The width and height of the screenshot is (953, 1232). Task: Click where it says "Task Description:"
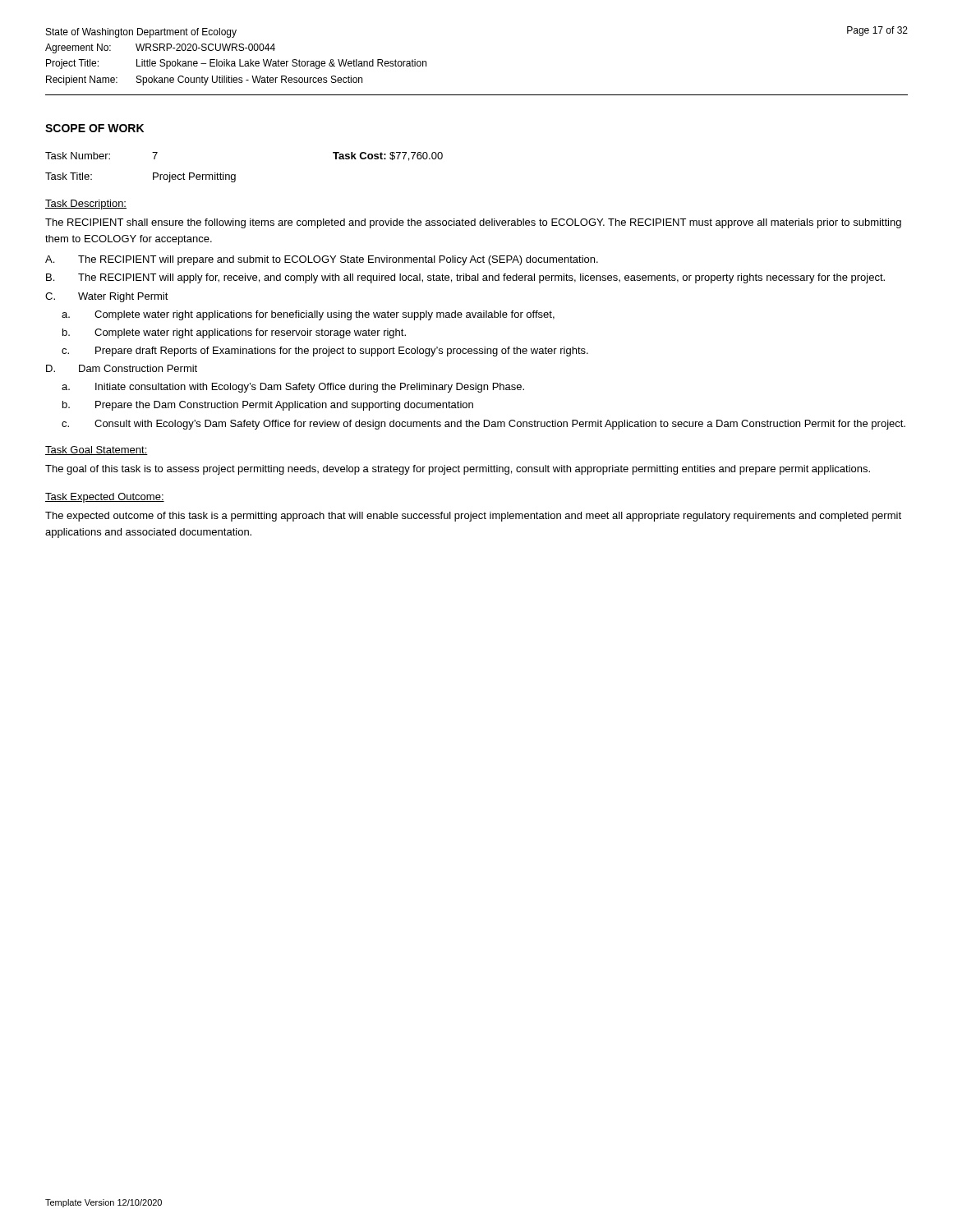86,203
